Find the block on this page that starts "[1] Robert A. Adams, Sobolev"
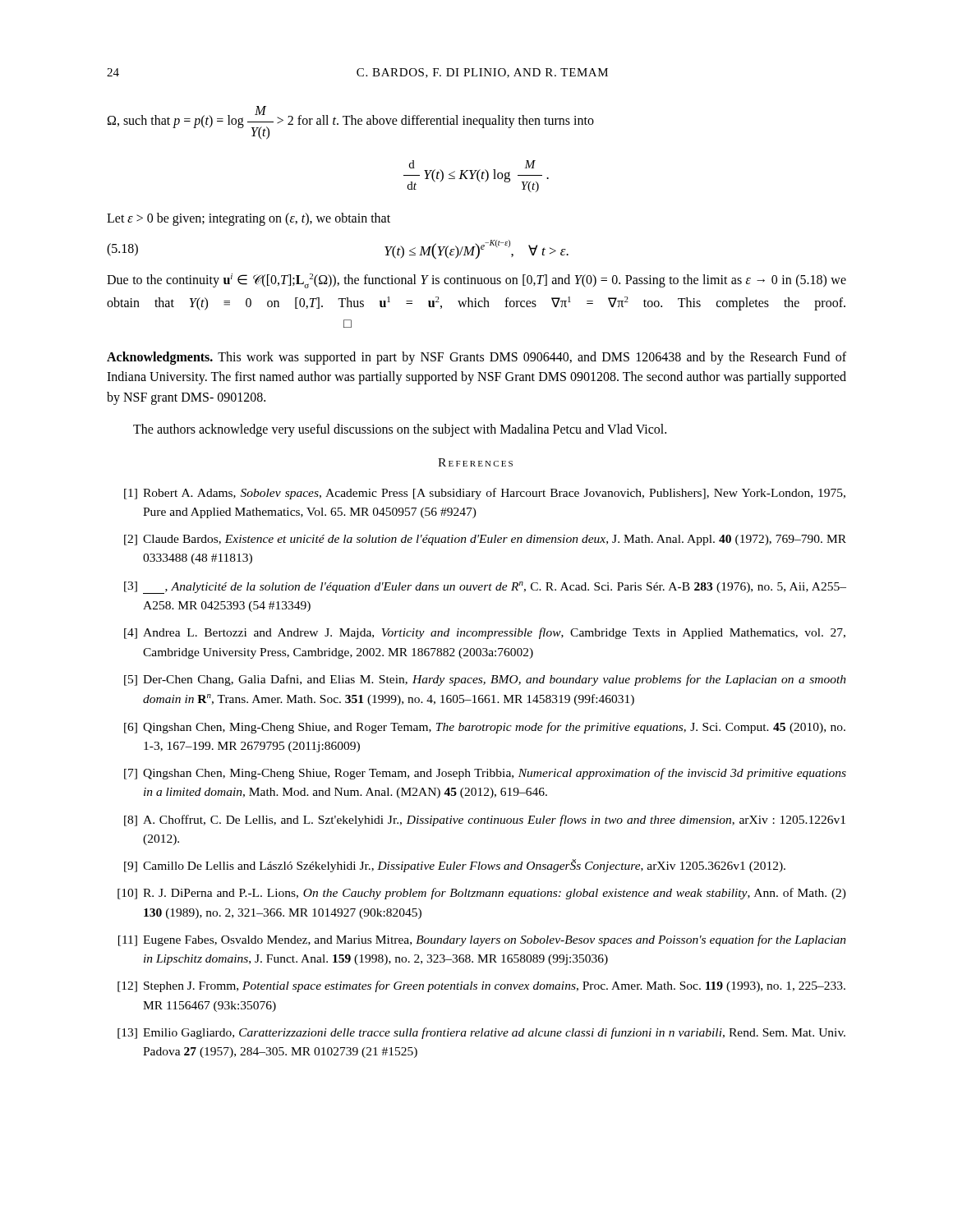The width and height of the screenshot is (953, 1232). (476, 502)
